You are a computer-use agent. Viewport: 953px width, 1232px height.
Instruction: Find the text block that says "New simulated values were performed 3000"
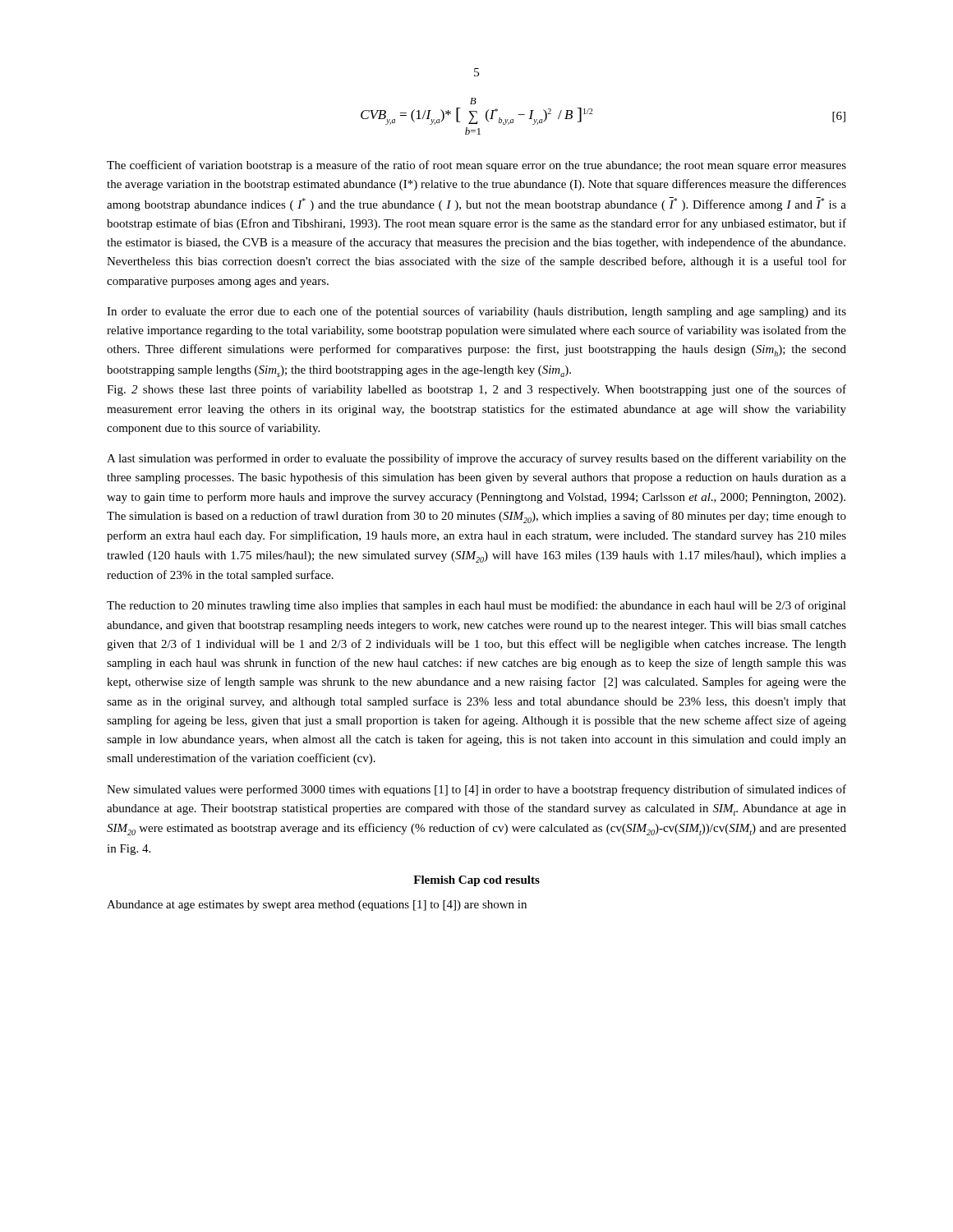pyautogui.click(x=476, y=819)
